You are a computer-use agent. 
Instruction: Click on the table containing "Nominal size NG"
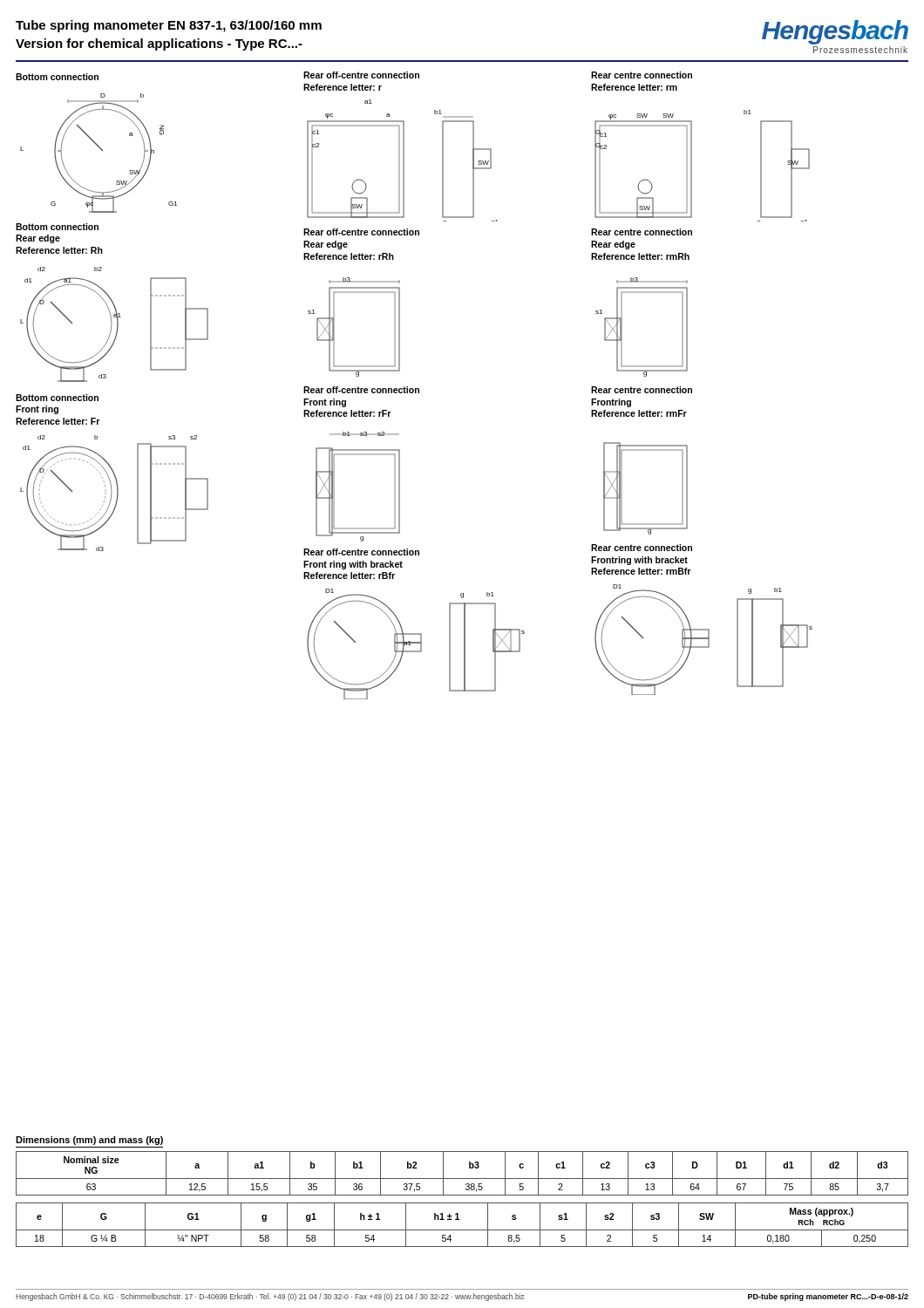pos(462,1173)
